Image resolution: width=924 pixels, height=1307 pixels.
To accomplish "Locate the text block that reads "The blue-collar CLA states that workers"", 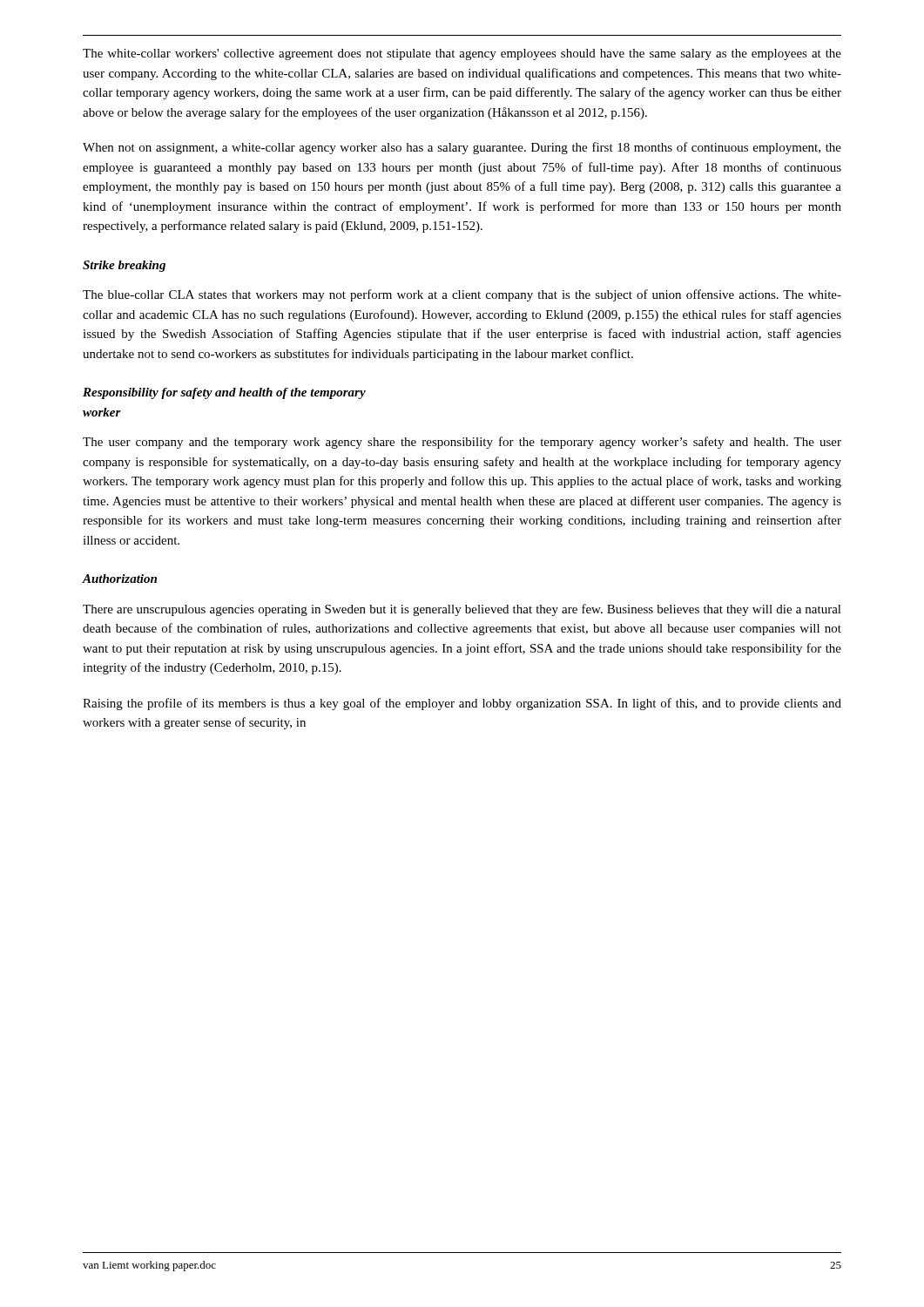I will [x=462, y=324].
